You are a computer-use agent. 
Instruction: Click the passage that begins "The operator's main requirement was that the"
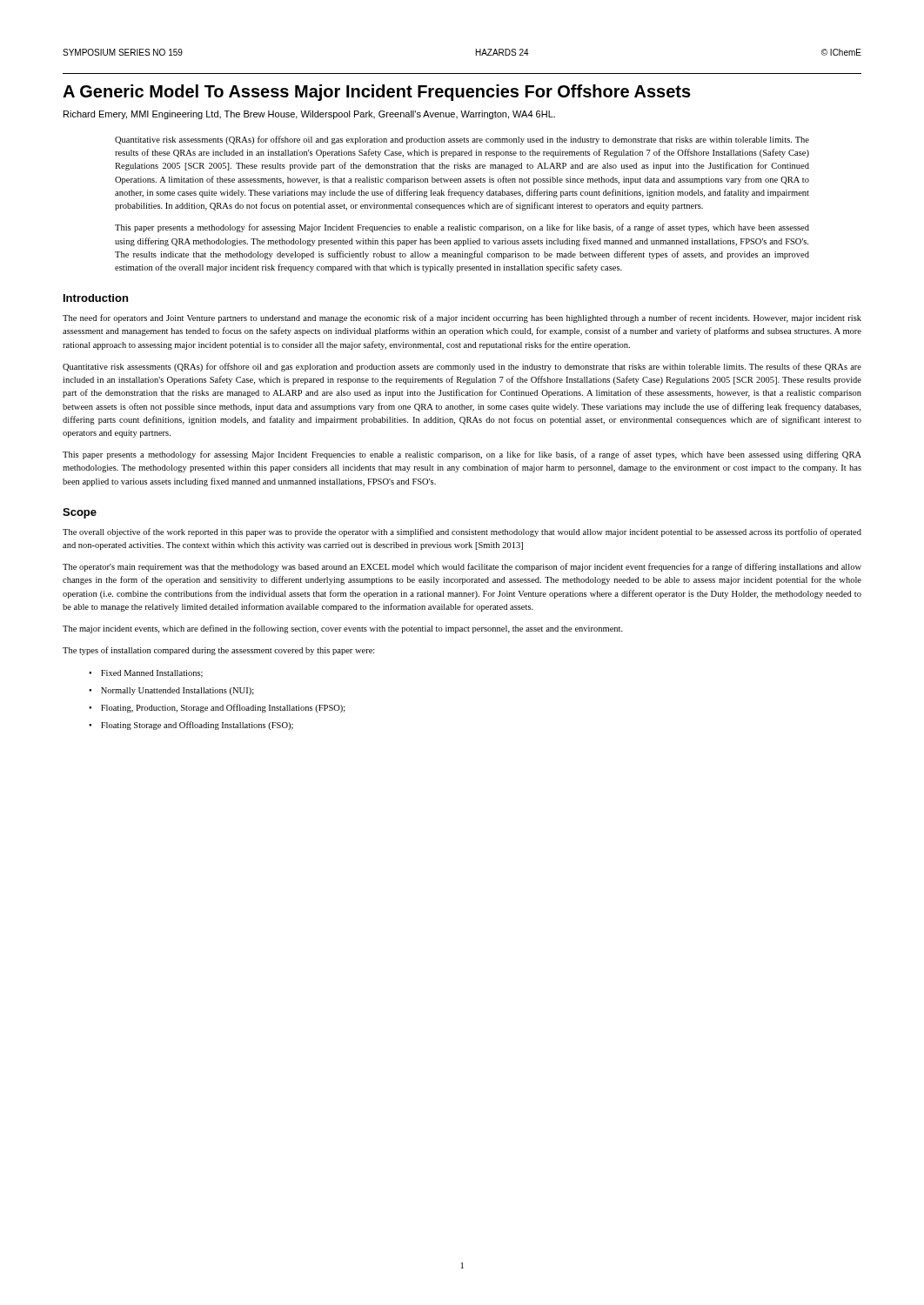pos(462,587)
